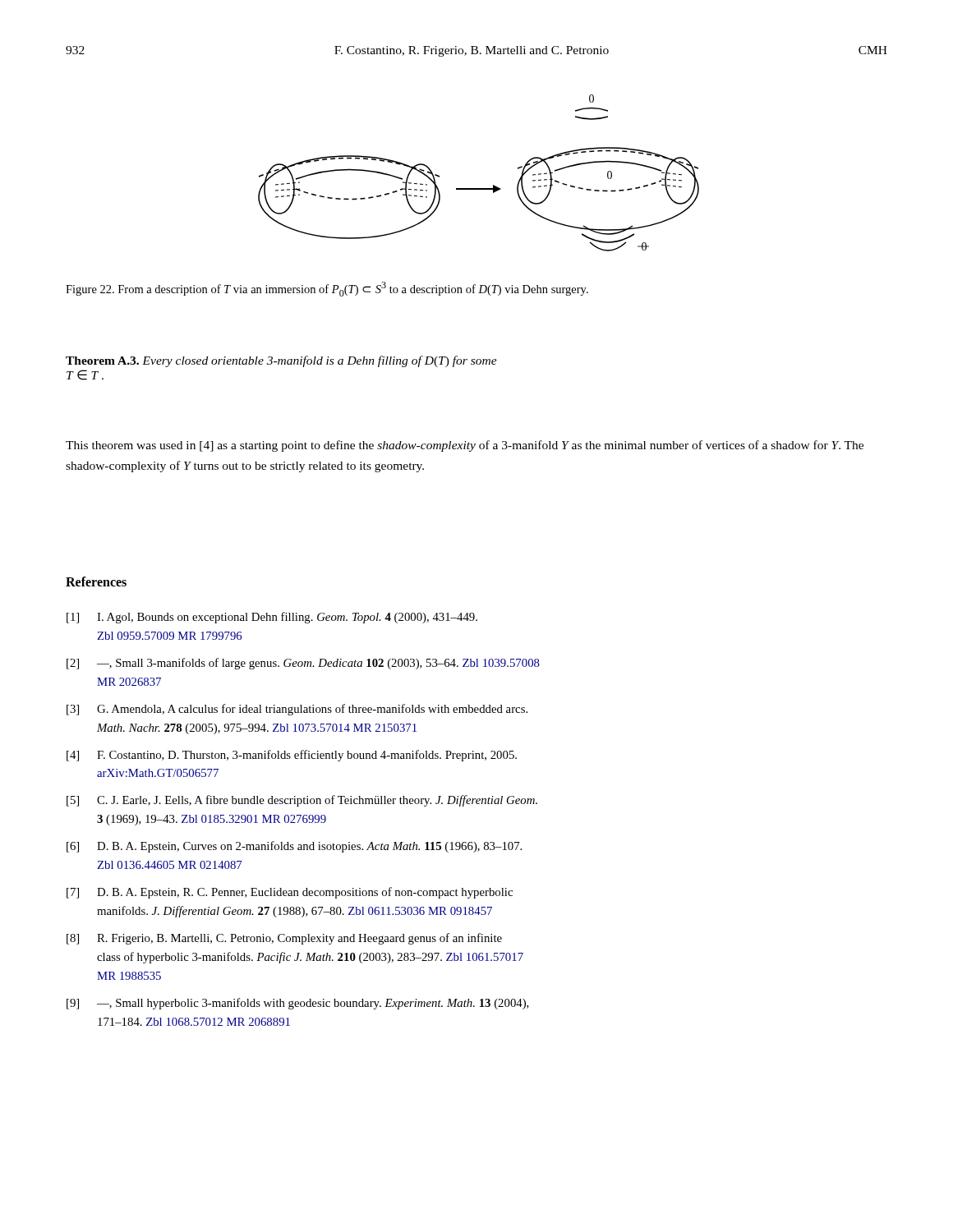Image resolution: width=953 pixels, height=1232 pixels.
Task: Point to the passage starting "Figure 22. From a description of T"
Action: tap(327, 289)
